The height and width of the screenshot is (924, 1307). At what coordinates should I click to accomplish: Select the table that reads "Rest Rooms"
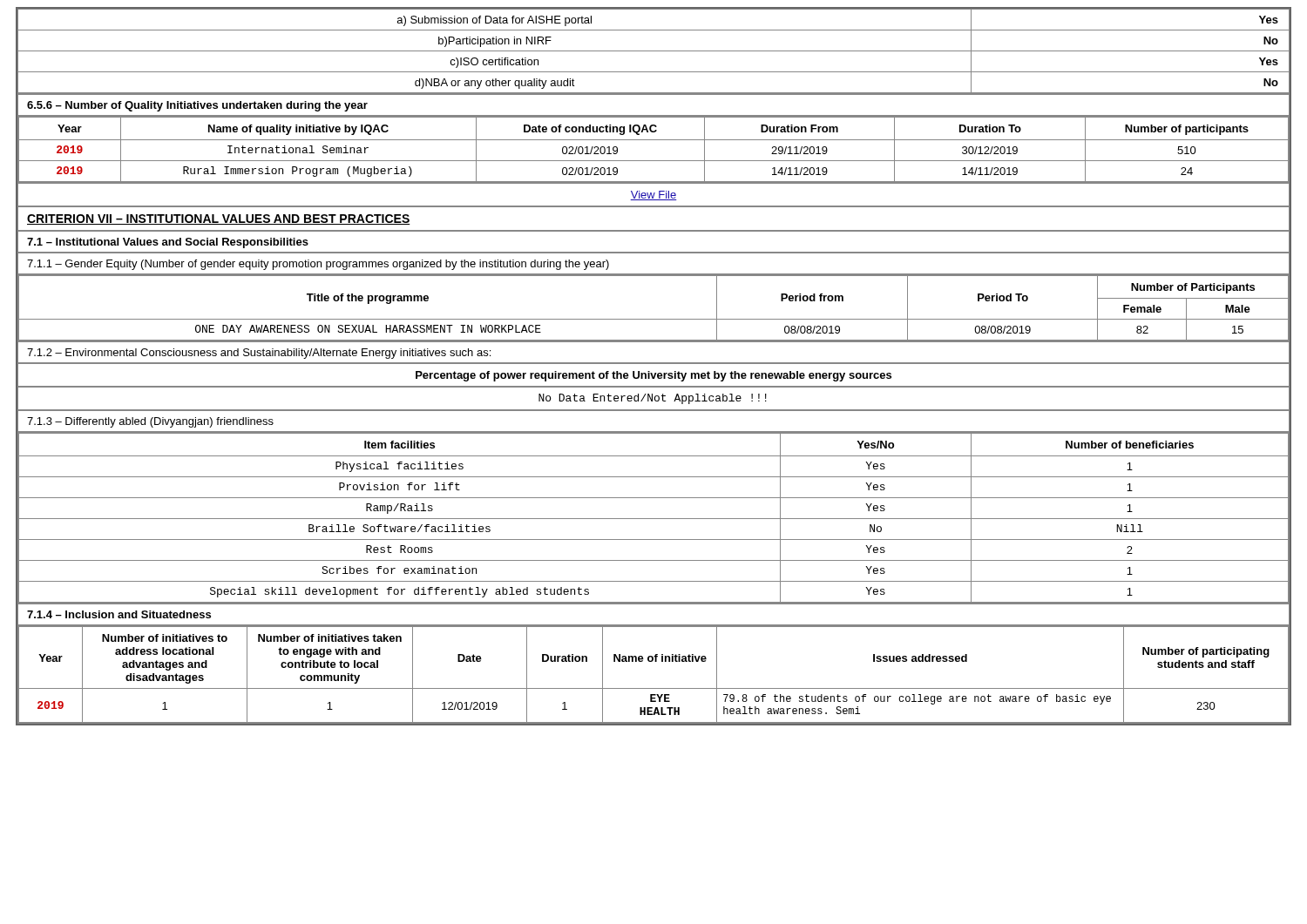tap(654, 518)
